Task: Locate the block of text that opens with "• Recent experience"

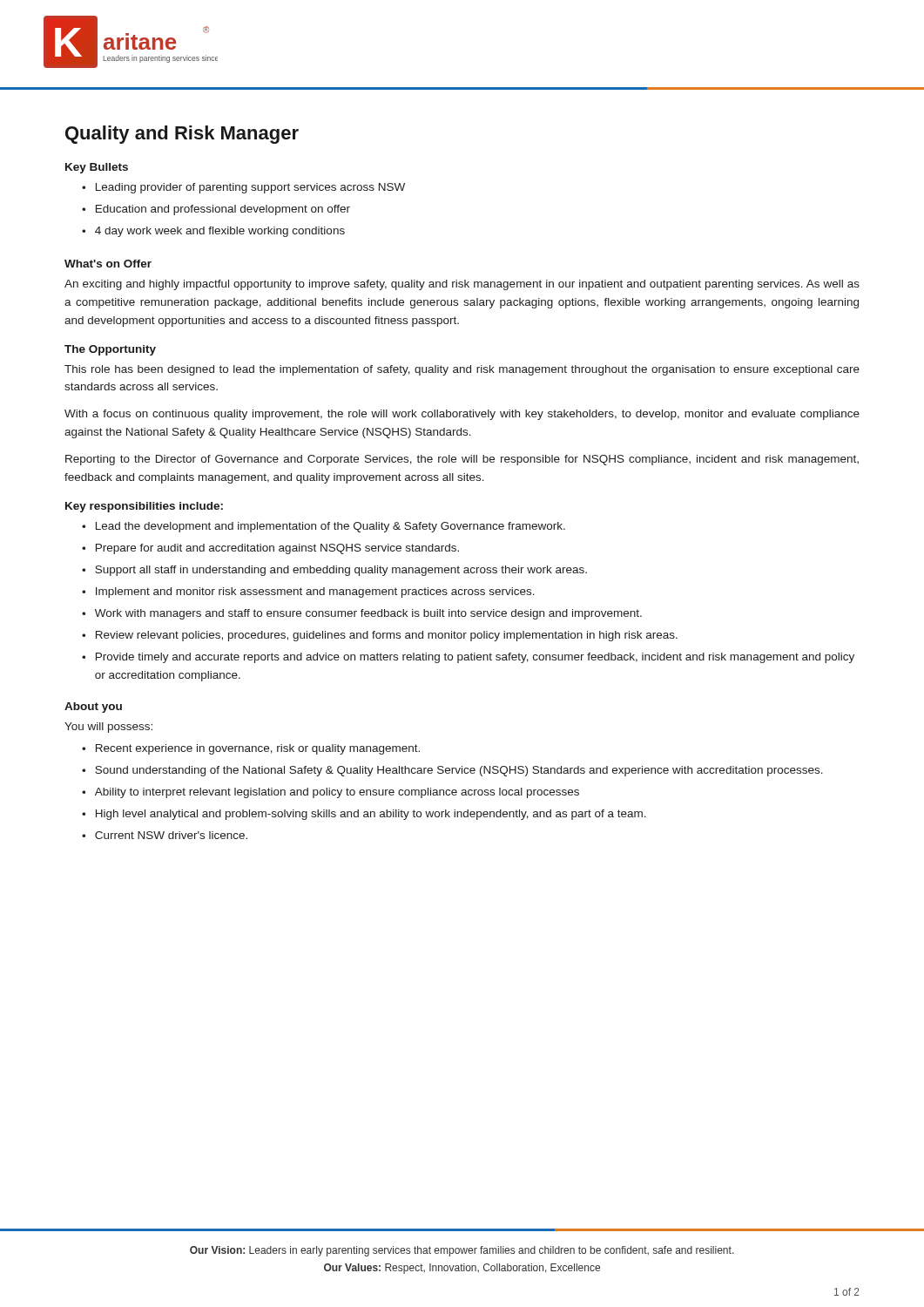Action: point(251,749)
